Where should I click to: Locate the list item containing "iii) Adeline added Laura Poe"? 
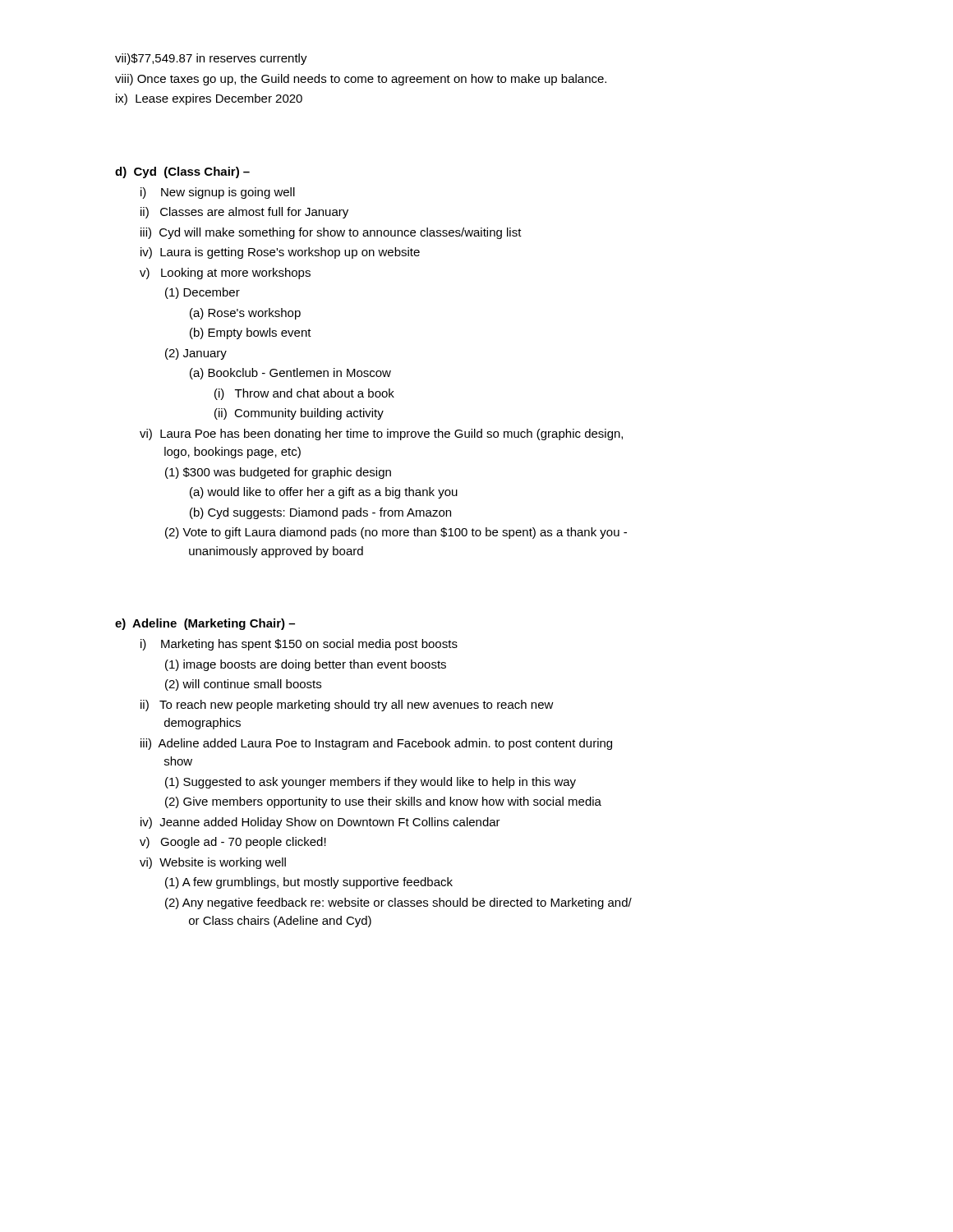tap(376, 752)
